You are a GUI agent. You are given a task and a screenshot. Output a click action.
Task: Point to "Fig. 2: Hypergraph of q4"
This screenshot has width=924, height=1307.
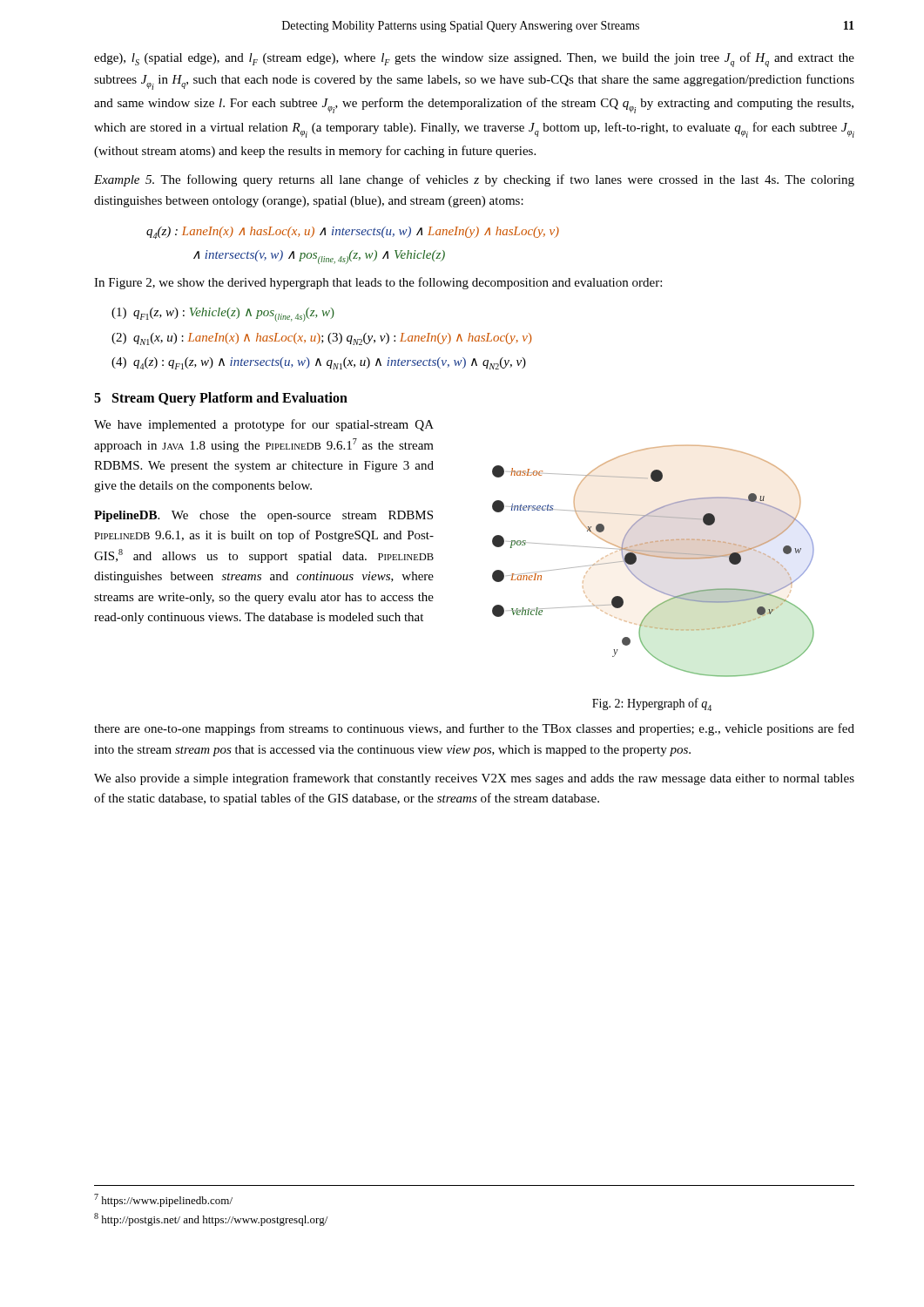[x=652, y=704]
